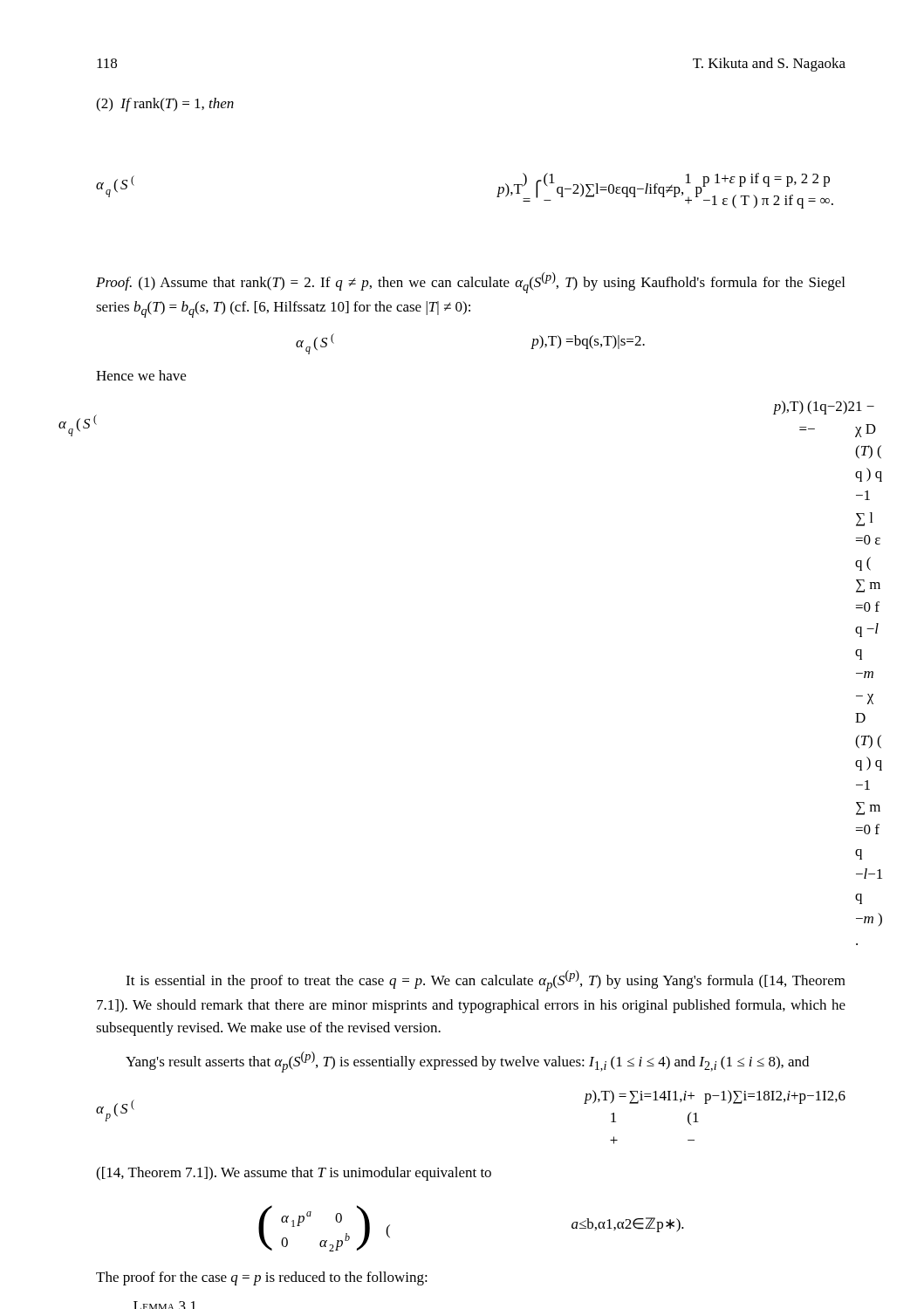This screenshot has height=1309, width=924.
Task: Find the text that says "Lemma 3.1."
Action: pos(167,1303)
